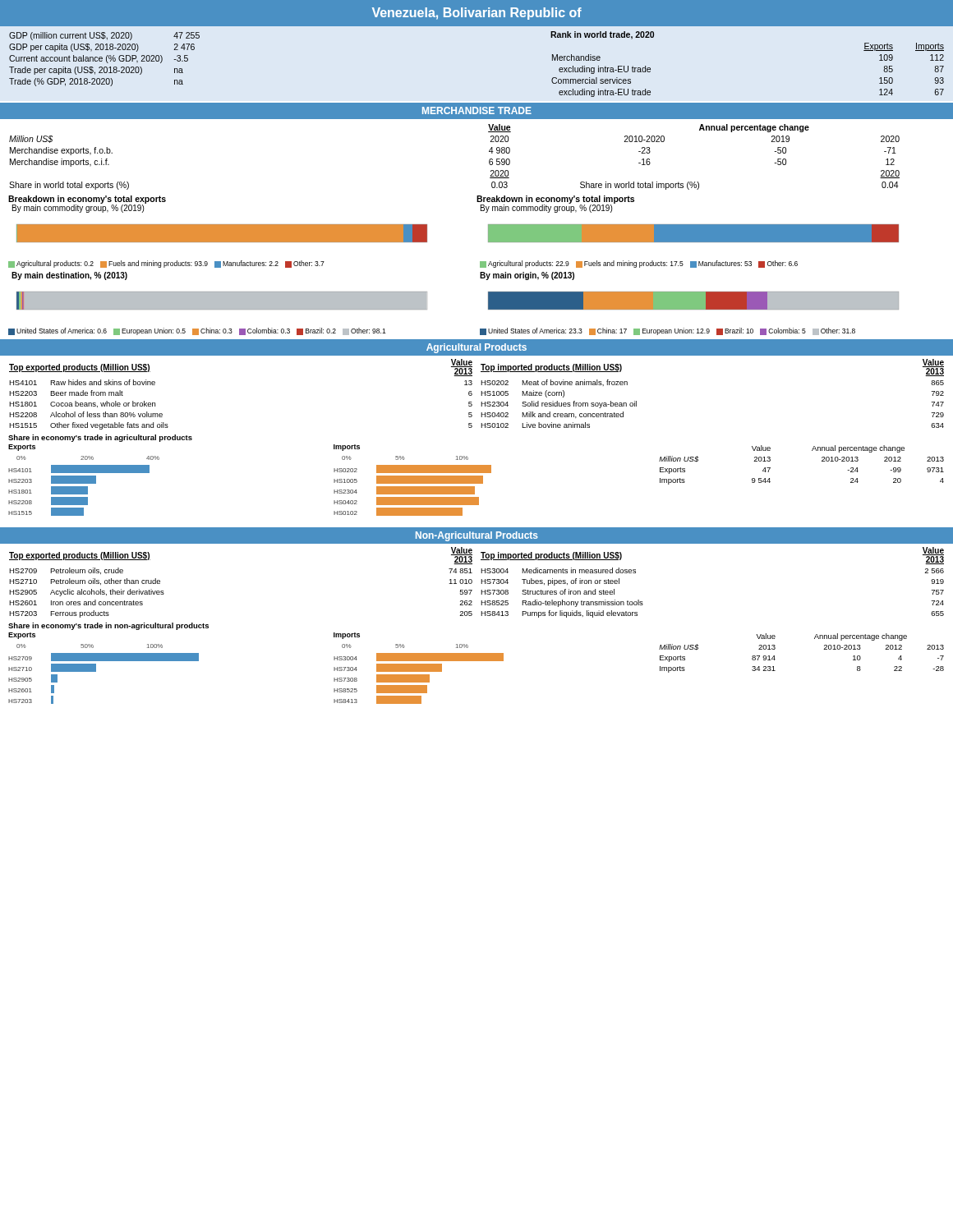This screenshot has width=953, height=1232.
Task: Find the text block starting "By main origin, % (2013)"
Action: click(527, 276)
